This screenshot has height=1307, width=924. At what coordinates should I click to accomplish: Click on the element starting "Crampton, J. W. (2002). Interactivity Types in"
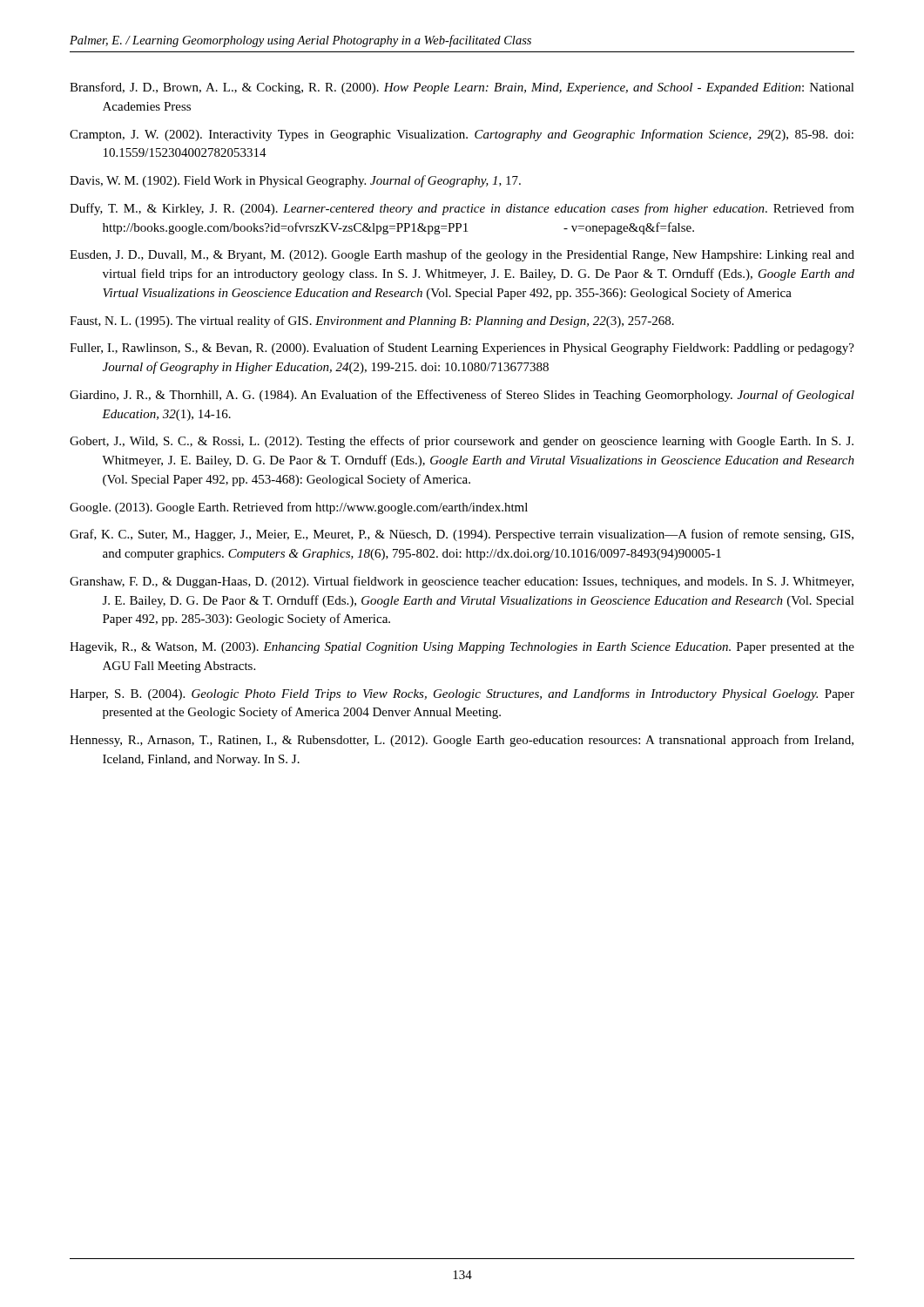pos(462,144)
